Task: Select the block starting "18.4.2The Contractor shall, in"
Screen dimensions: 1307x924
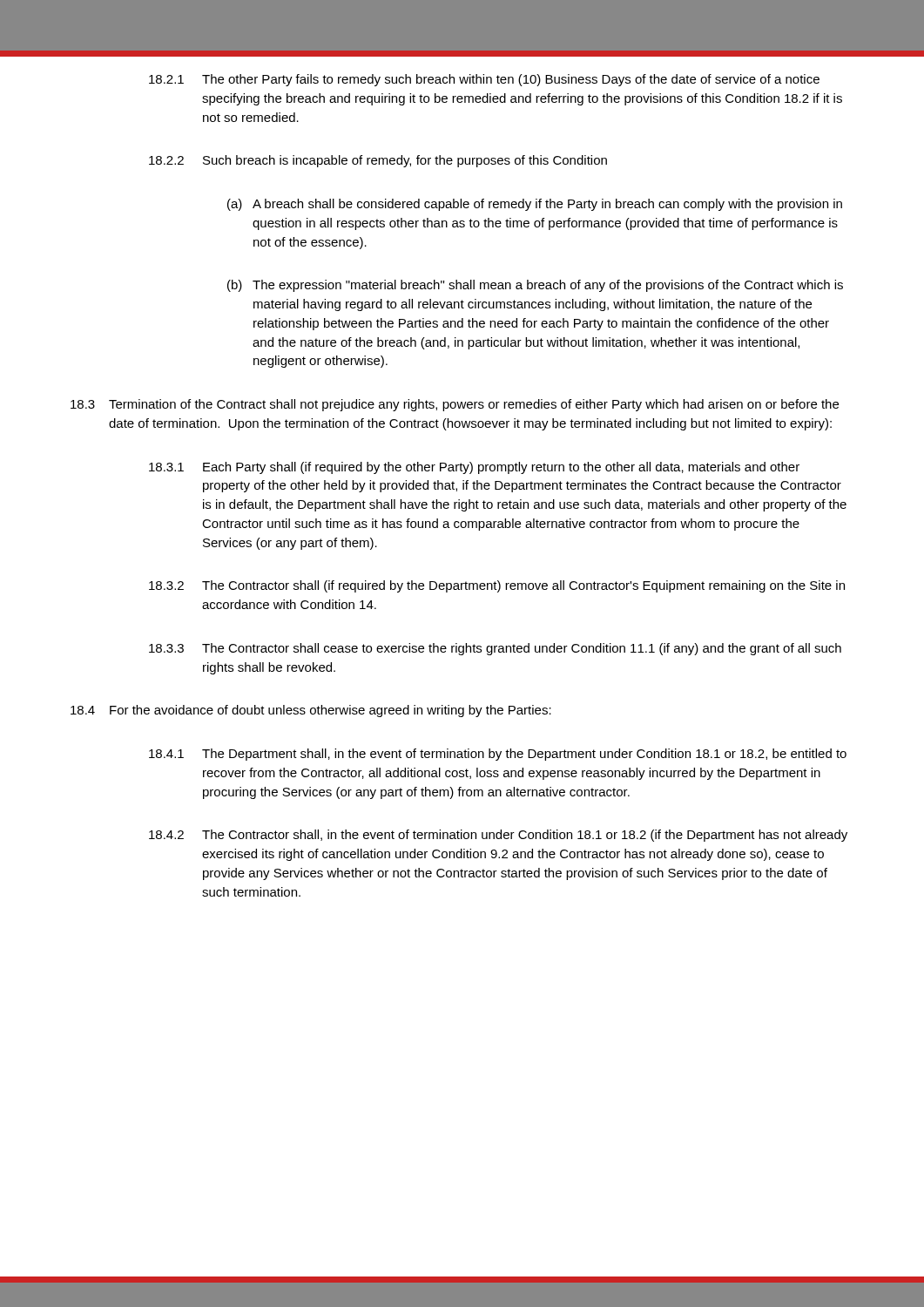Action: 499,863
